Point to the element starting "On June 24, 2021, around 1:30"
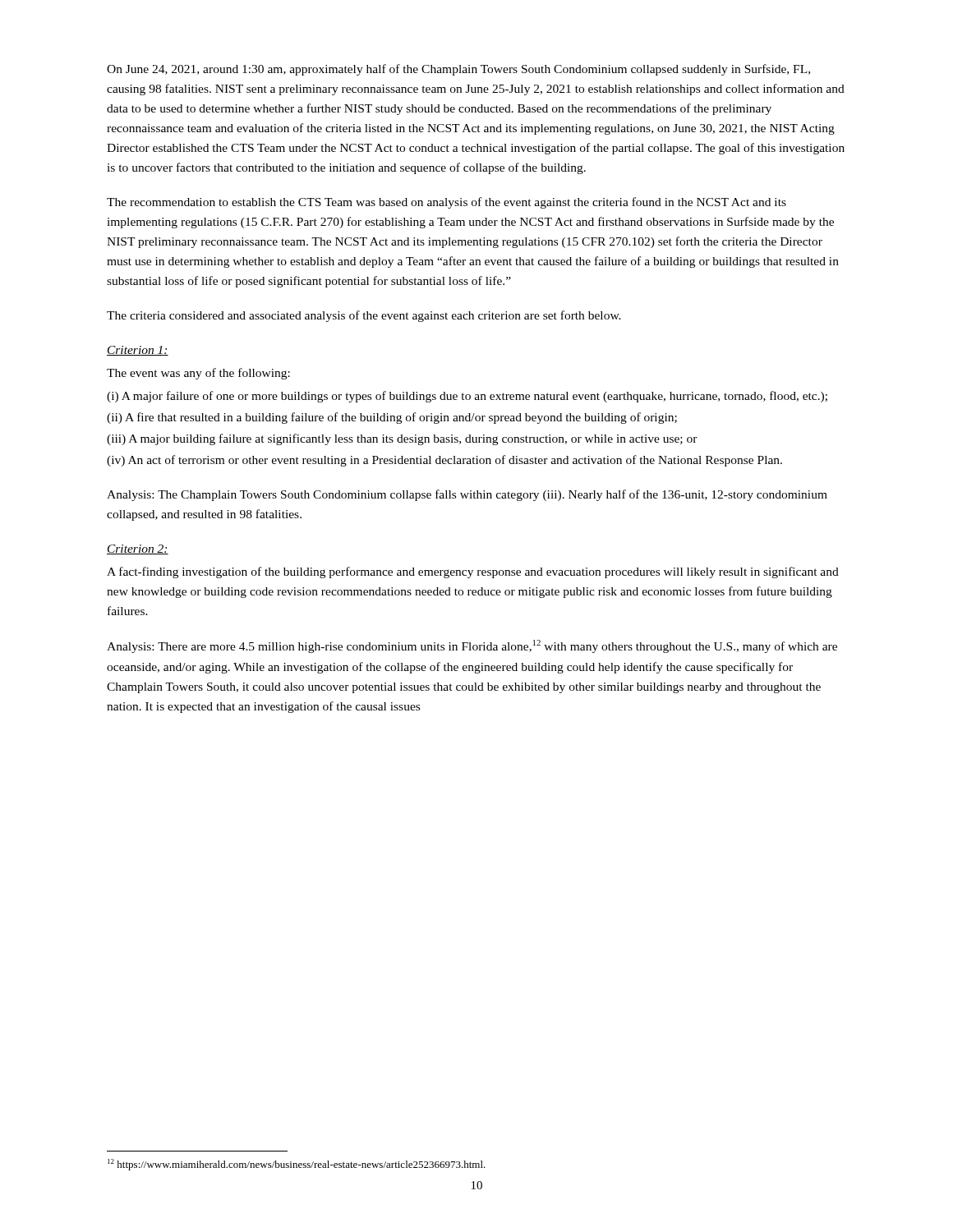This screenshot has height=1232, width=953. (476, 118)
